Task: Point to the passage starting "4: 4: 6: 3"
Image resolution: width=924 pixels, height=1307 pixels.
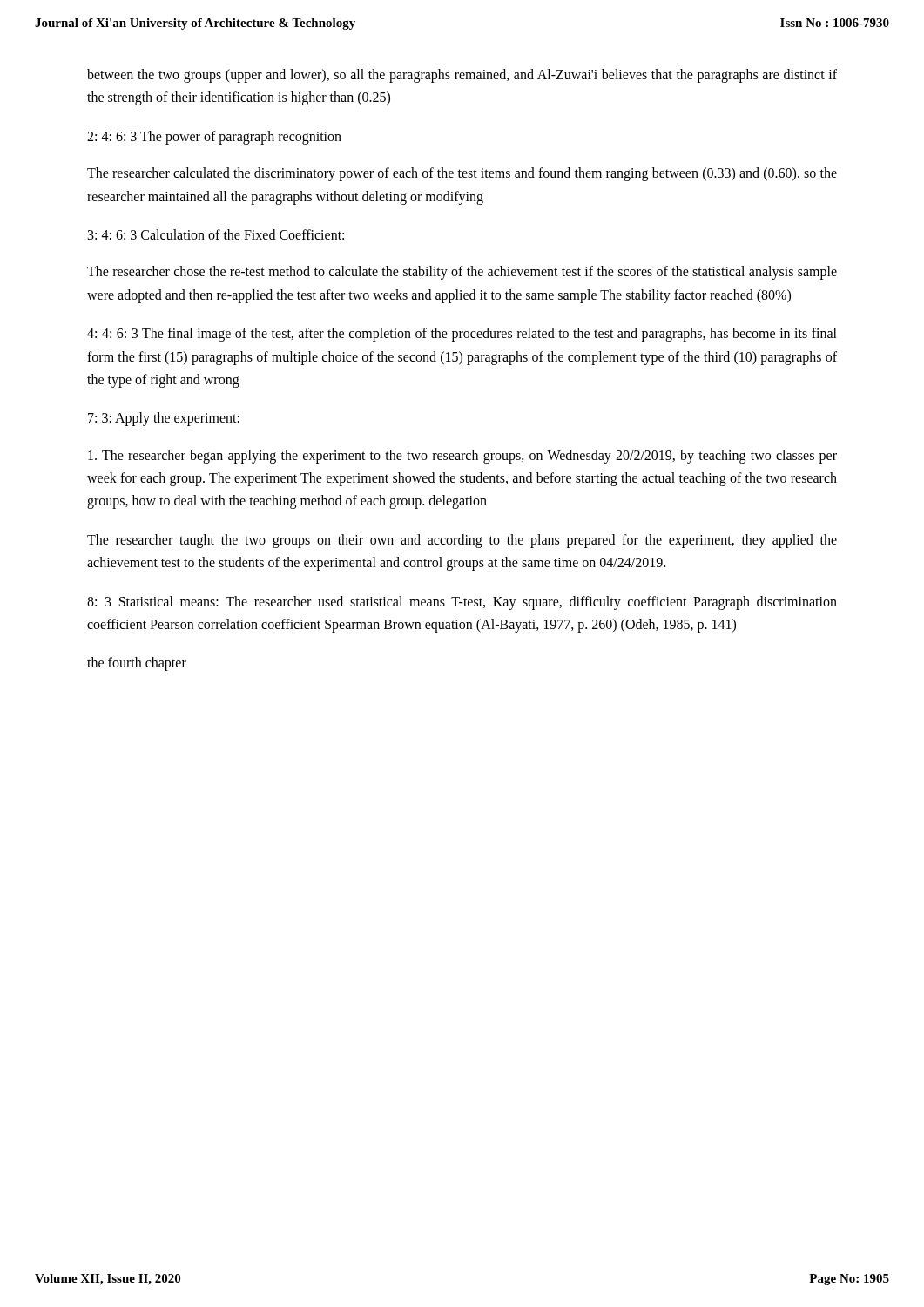Action: (462, 356)
